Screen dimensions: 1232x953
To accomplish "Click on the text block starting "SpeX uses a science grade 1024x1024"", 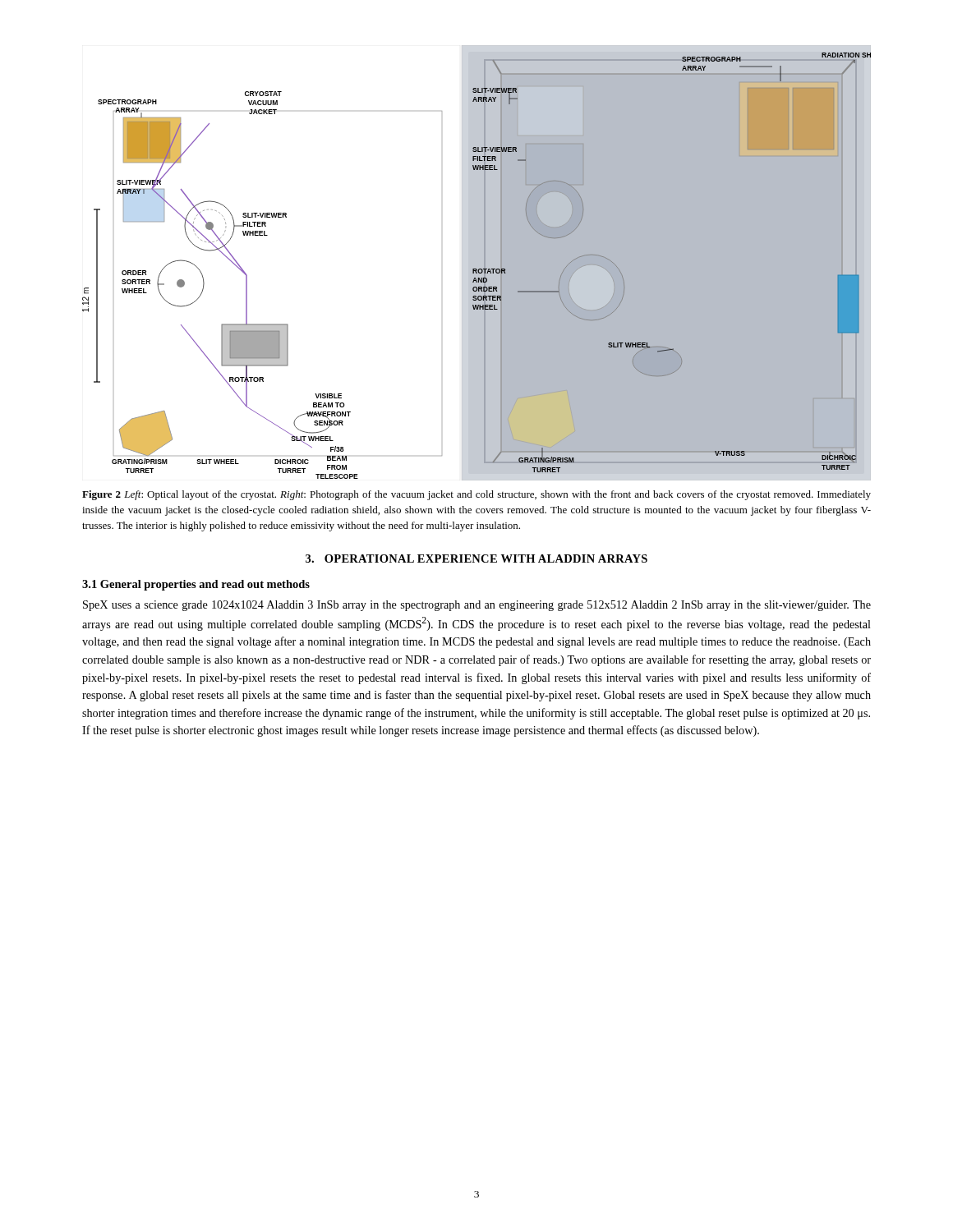I will pos(476,667).
